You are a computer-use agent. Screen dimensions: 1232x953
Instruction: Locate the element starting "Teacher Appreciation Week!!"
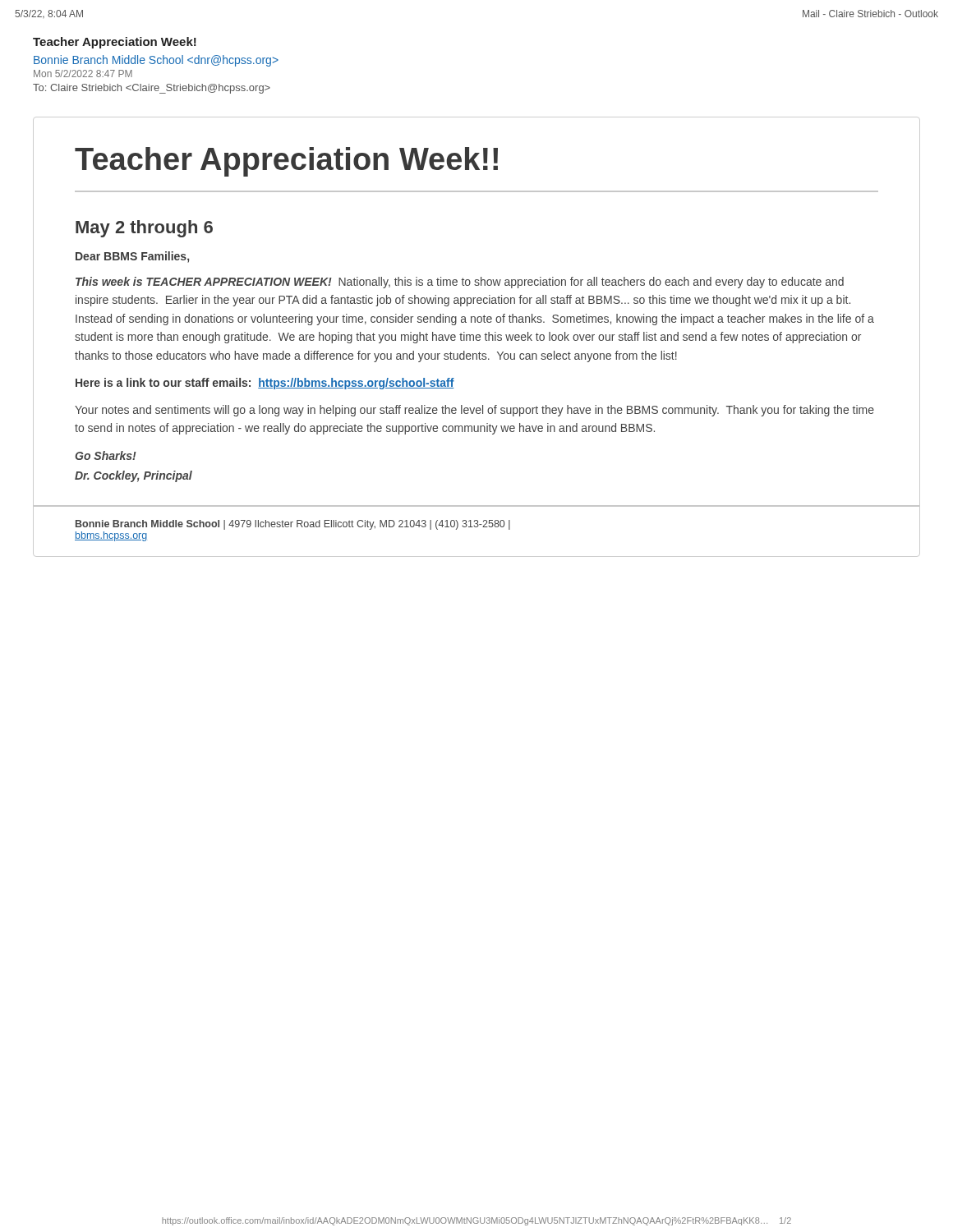coord(288,159)
